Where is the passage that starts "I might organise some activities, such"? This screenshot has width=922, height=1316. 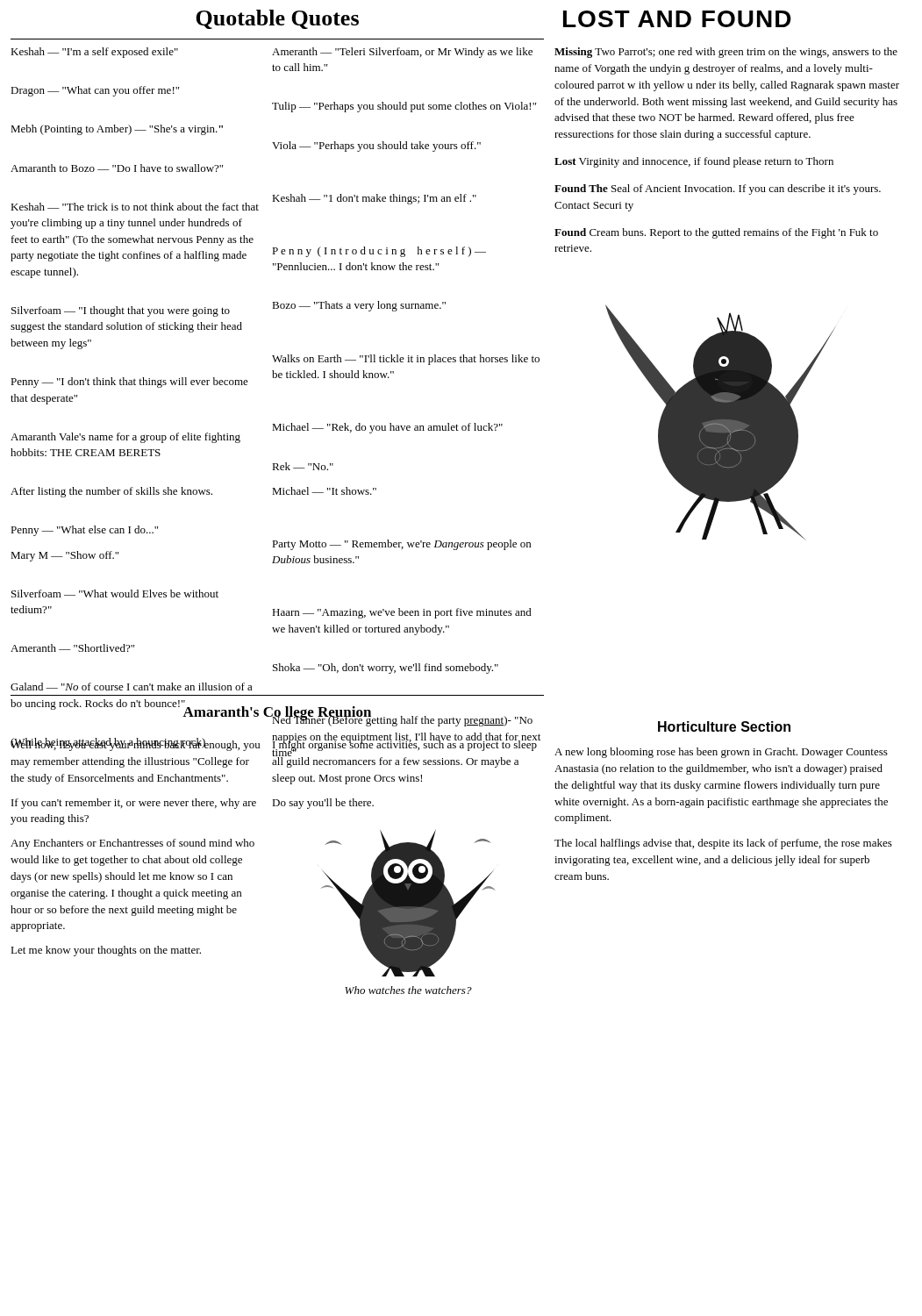point(404,761)
